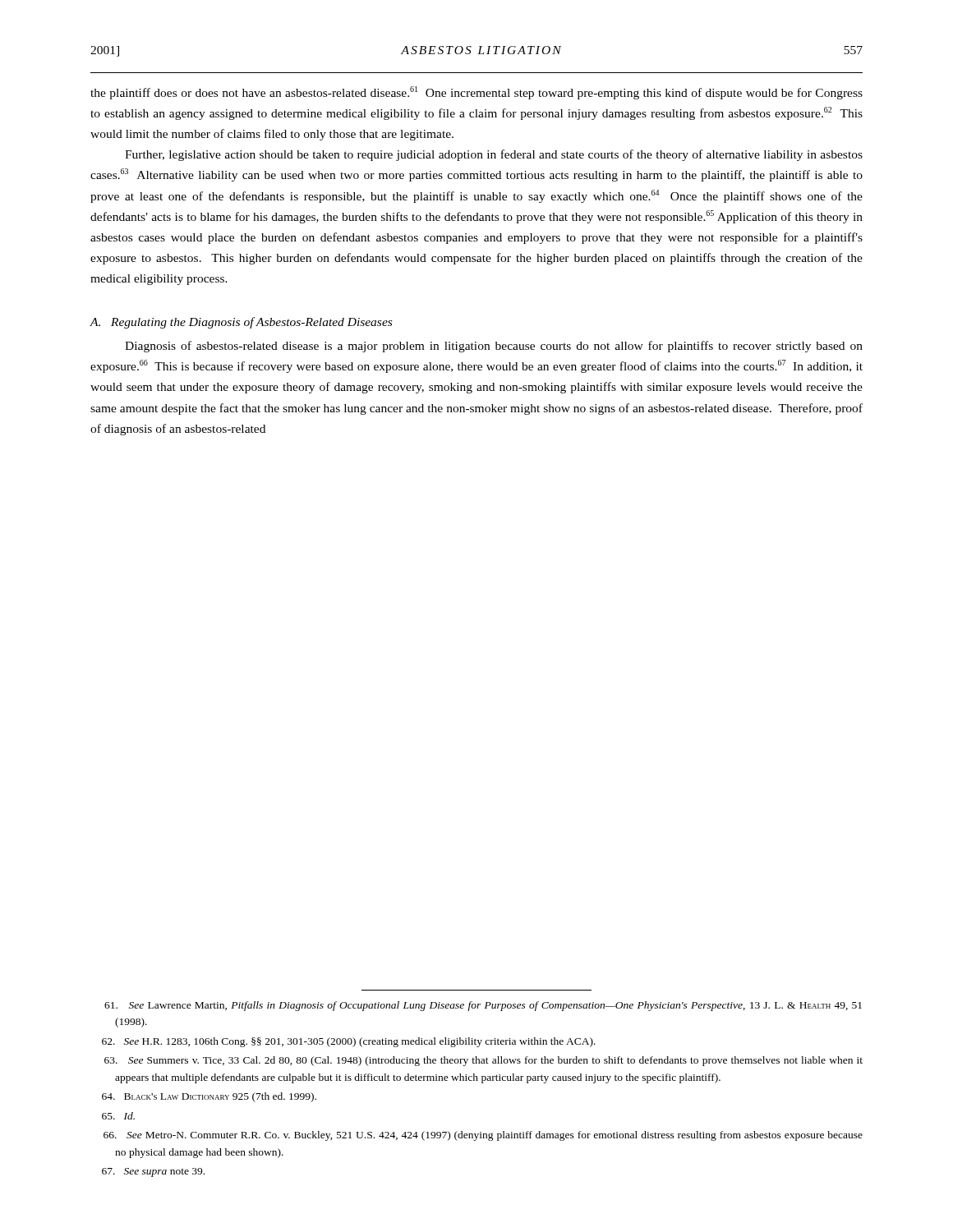
Task: Find the block starting "See Metro-N. Commuter R.R. Co. v. Buckley, 521"
Action: pyautogui.click(x=476, y=1143)
